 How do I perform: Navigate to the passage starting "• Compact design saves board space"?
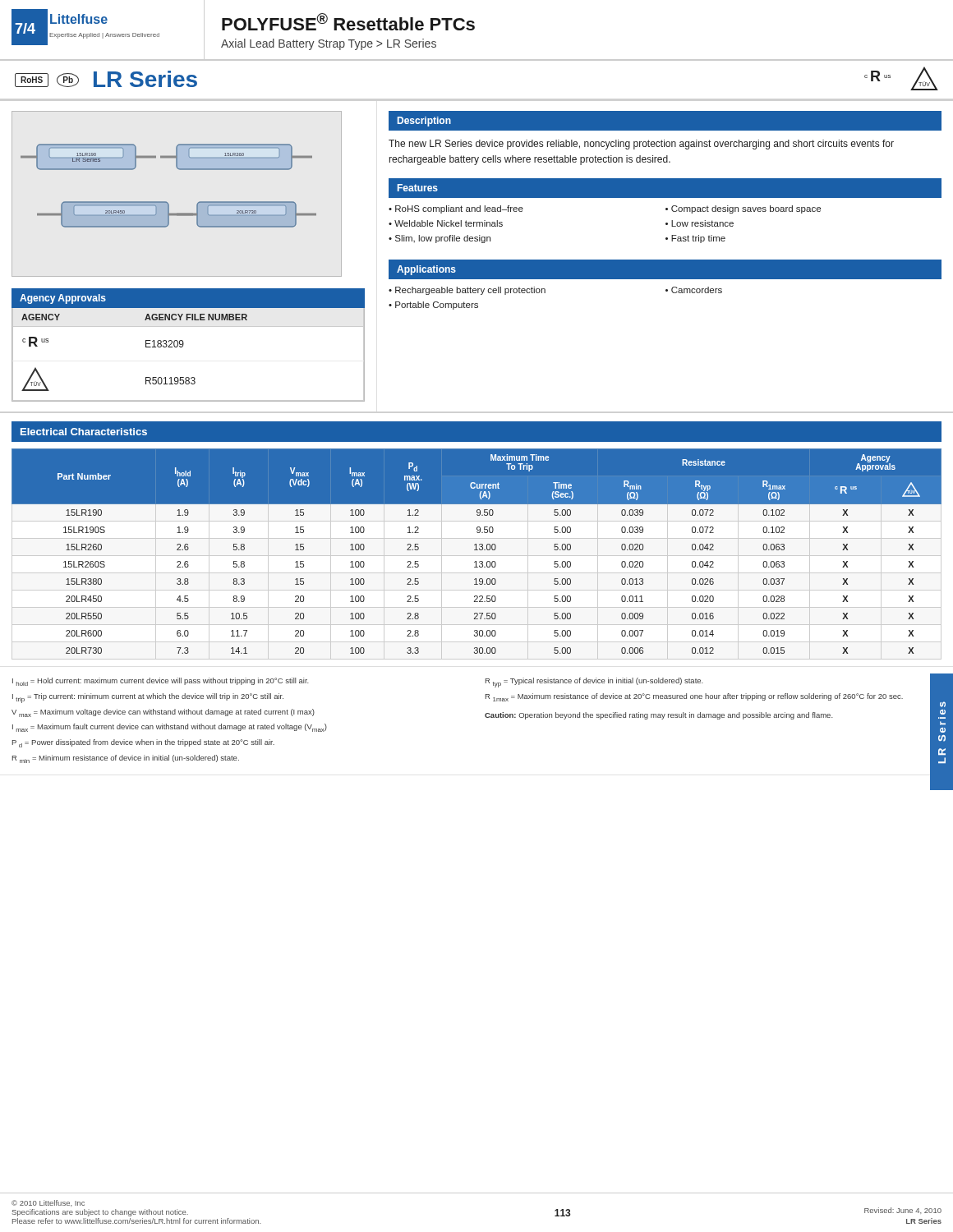coord(743,209)
